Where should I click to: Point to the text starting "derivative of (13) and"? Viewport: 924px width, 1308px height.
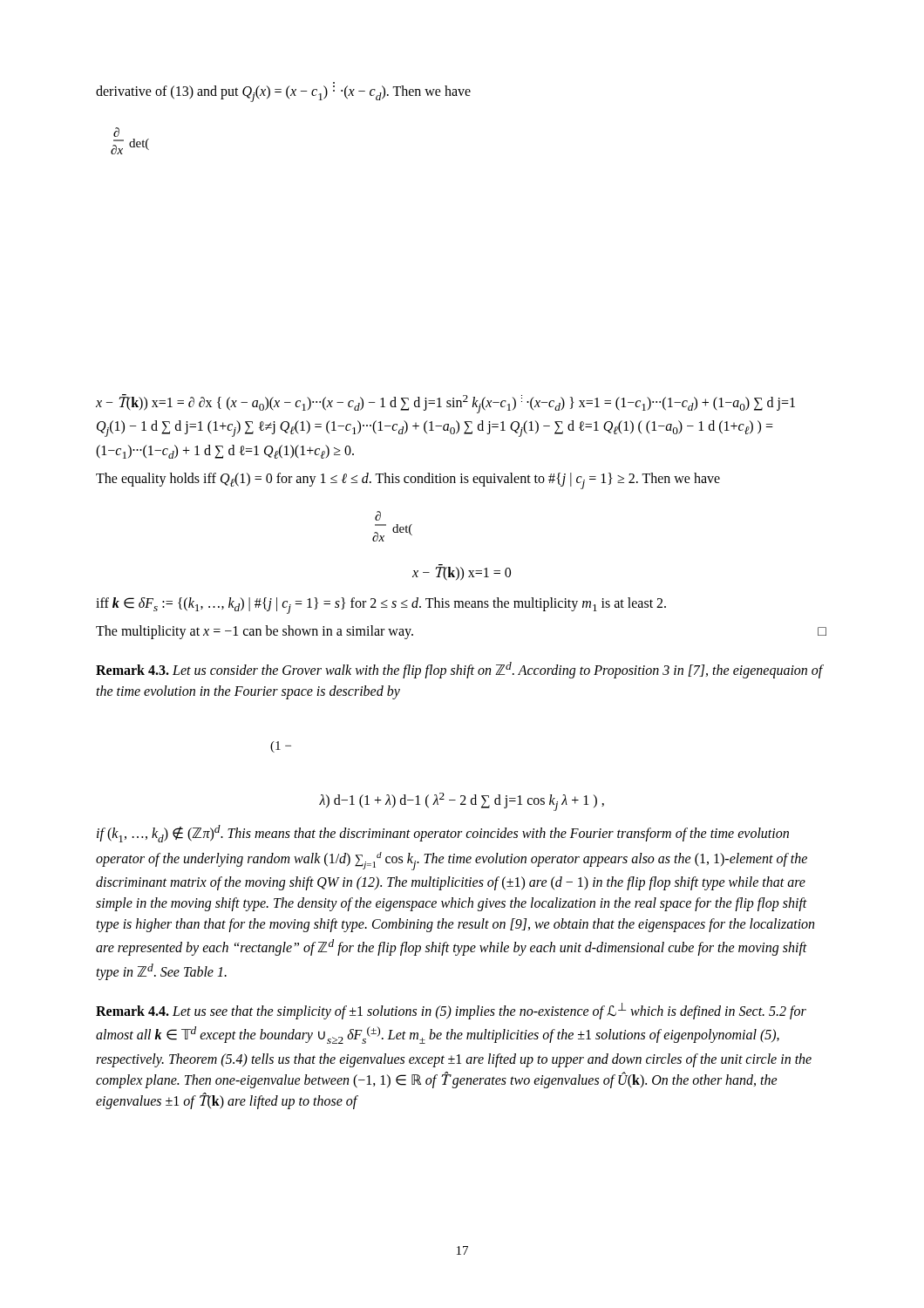[x=283, y=91]
